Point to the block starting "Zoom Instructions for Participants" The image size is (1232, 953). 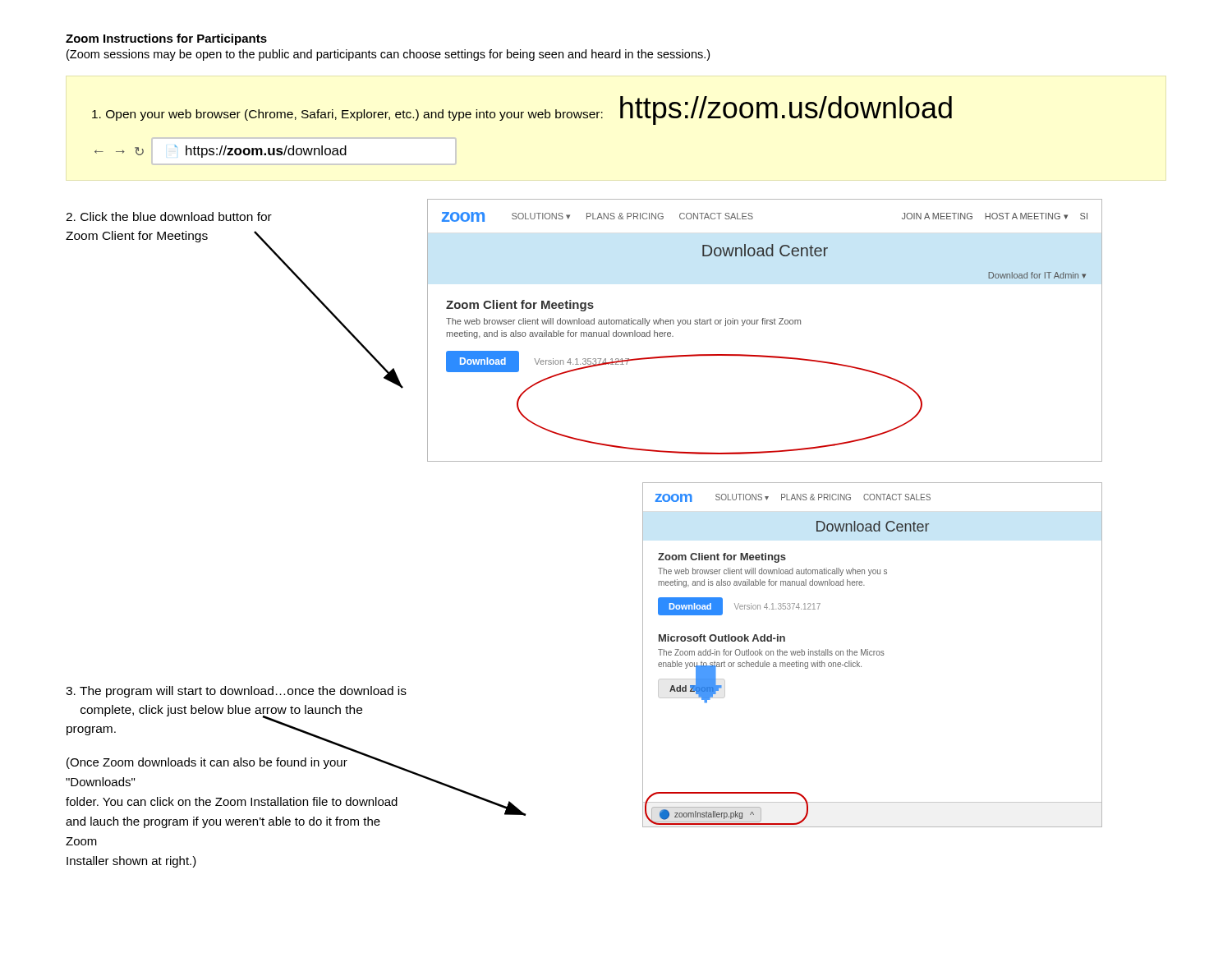(166, 38)
